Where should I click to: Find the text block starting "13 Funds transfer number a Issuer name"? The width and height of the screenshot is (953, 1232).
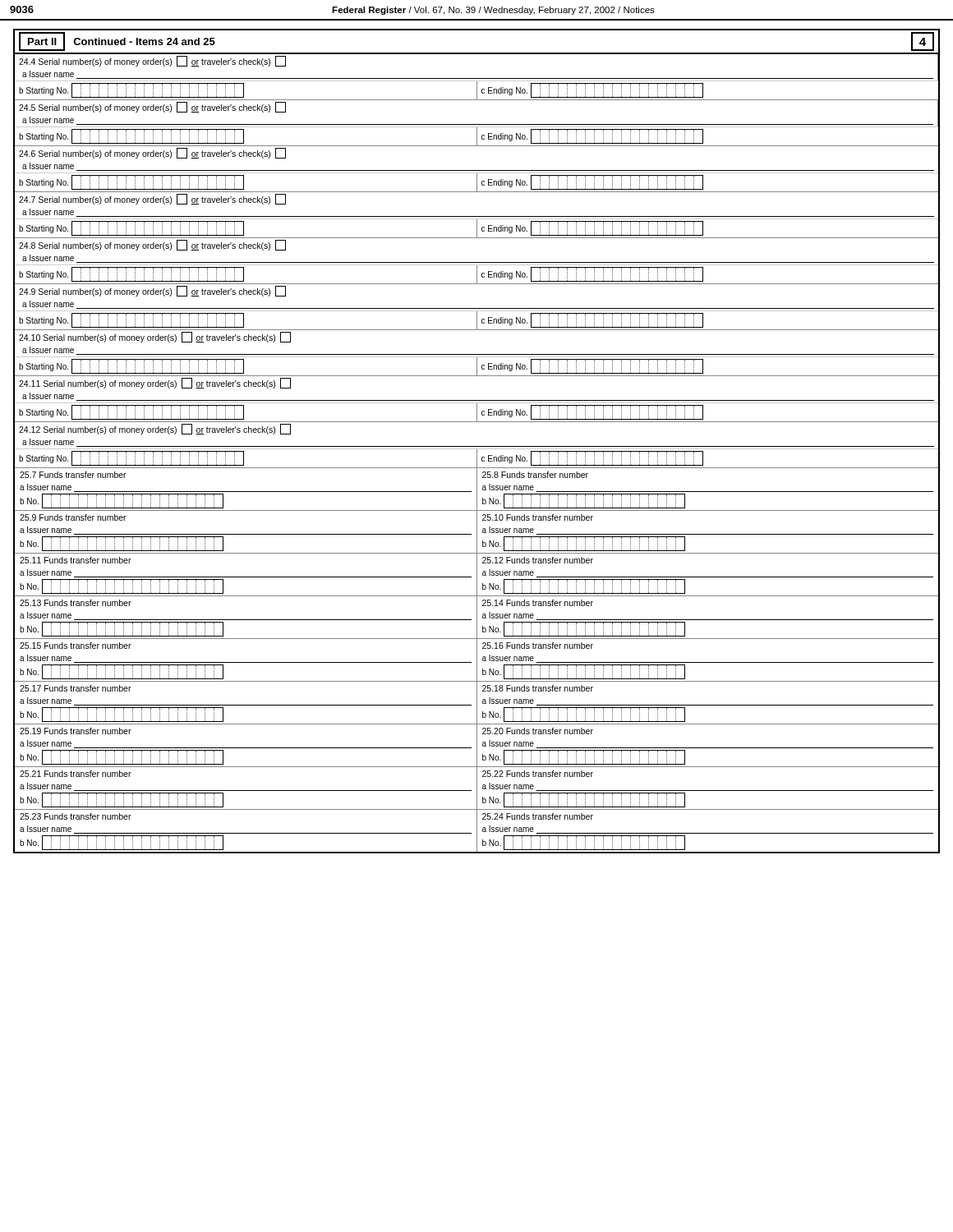(245, 617)
